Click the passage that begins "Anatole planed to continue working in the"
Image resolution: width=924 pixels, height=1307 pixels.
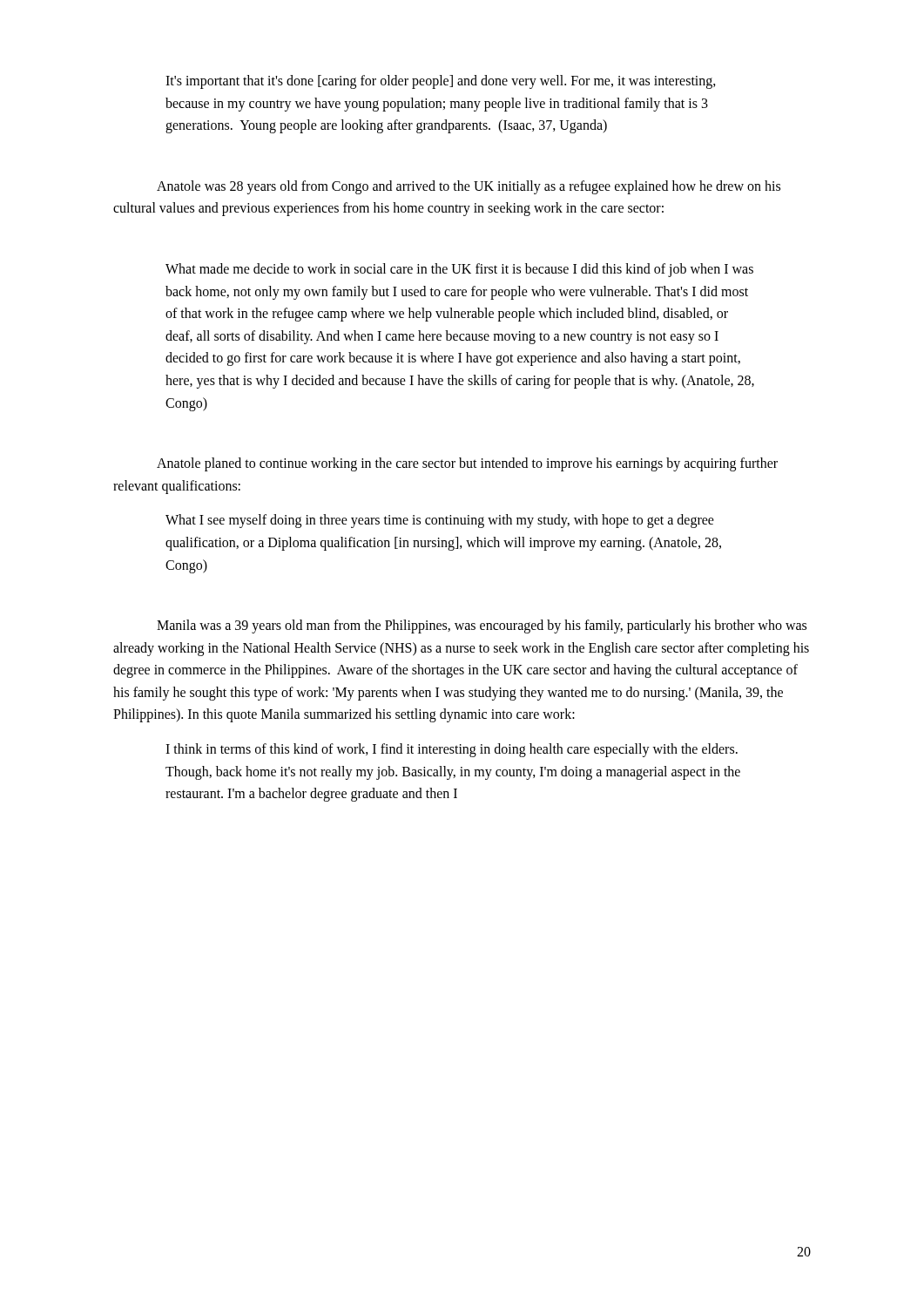[x=462, y=475]
